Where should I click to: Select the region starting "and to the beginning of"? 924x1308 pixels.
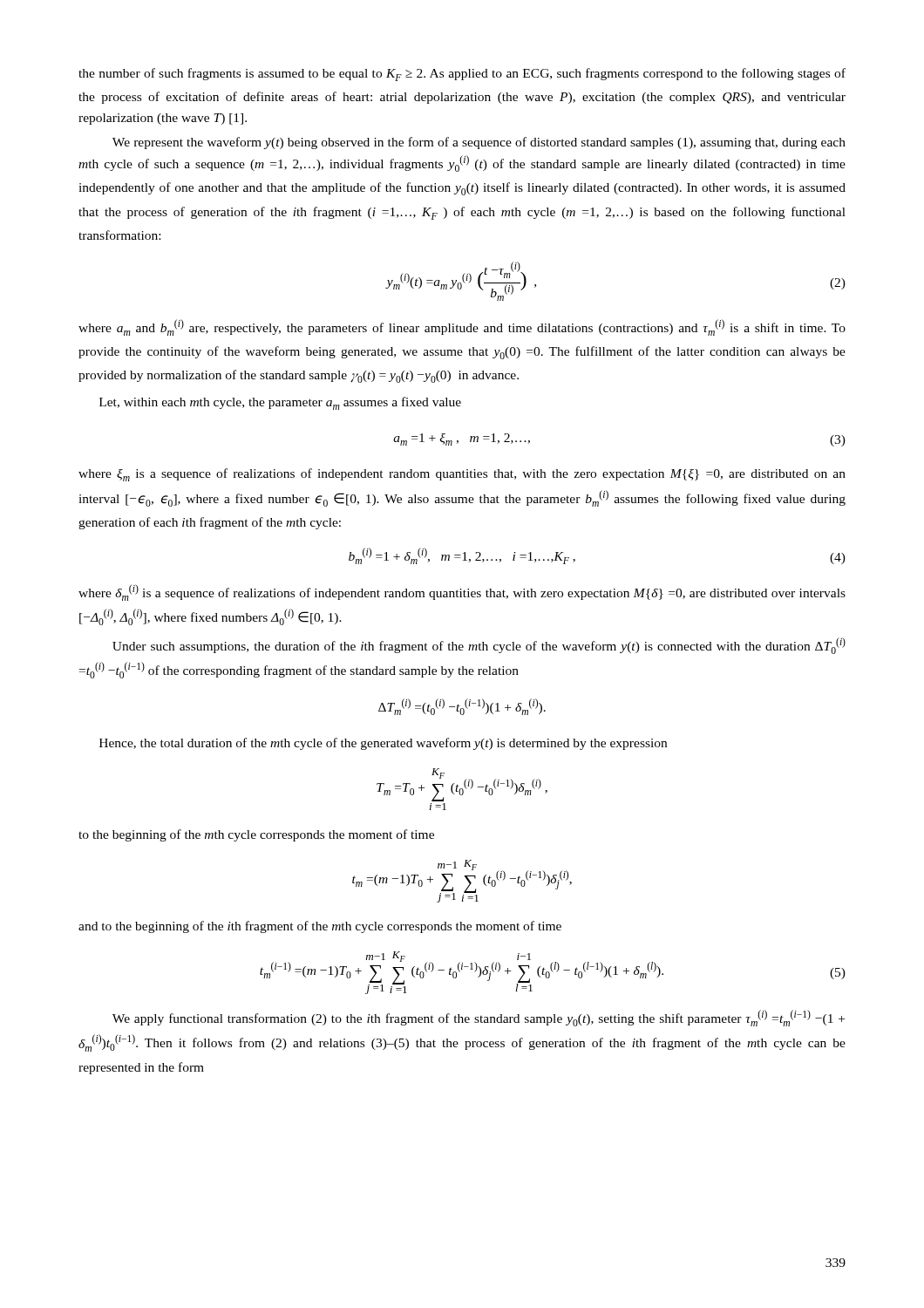(462, 926)
